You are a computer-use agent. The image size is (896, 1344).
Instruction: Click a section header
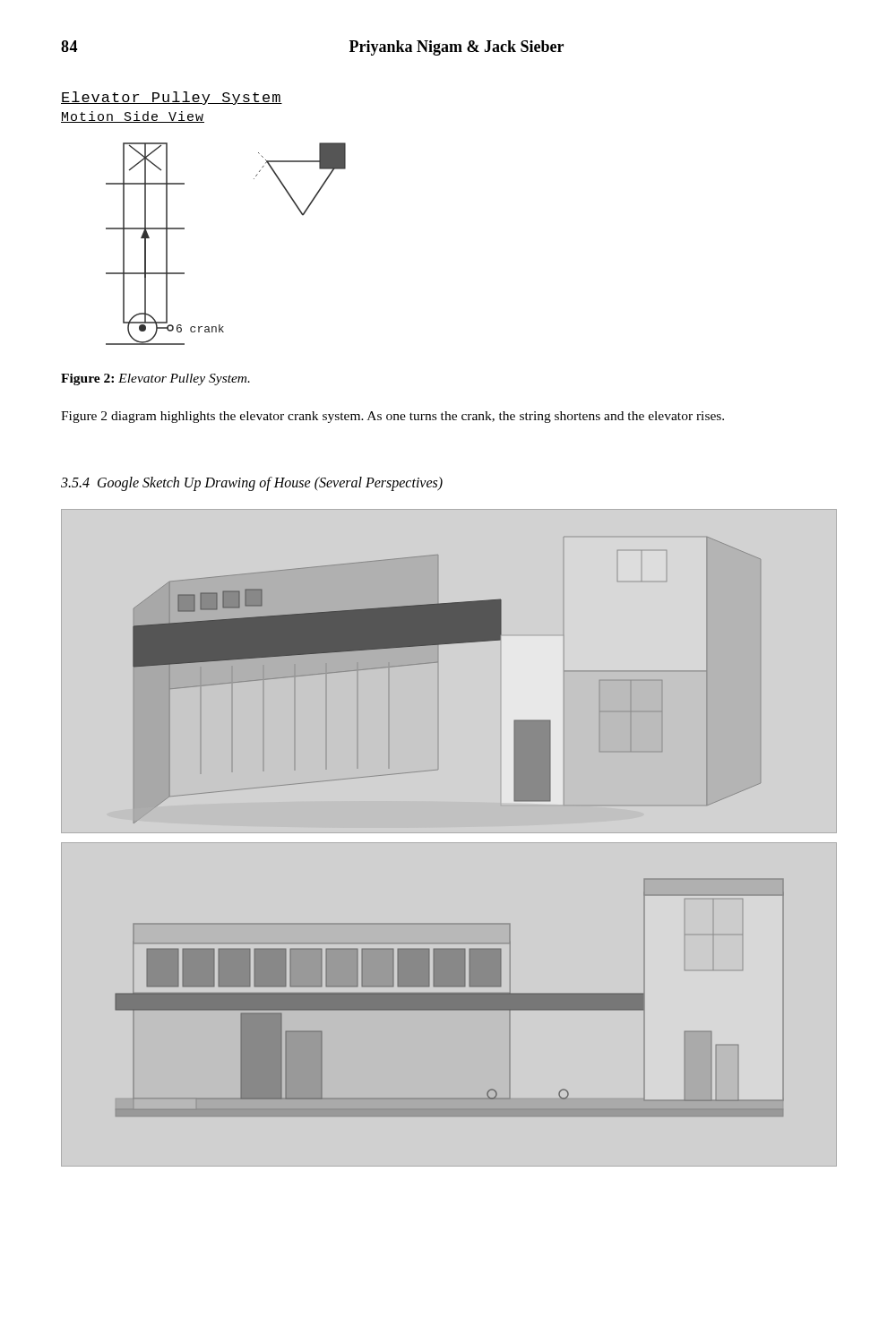point(252,482)
